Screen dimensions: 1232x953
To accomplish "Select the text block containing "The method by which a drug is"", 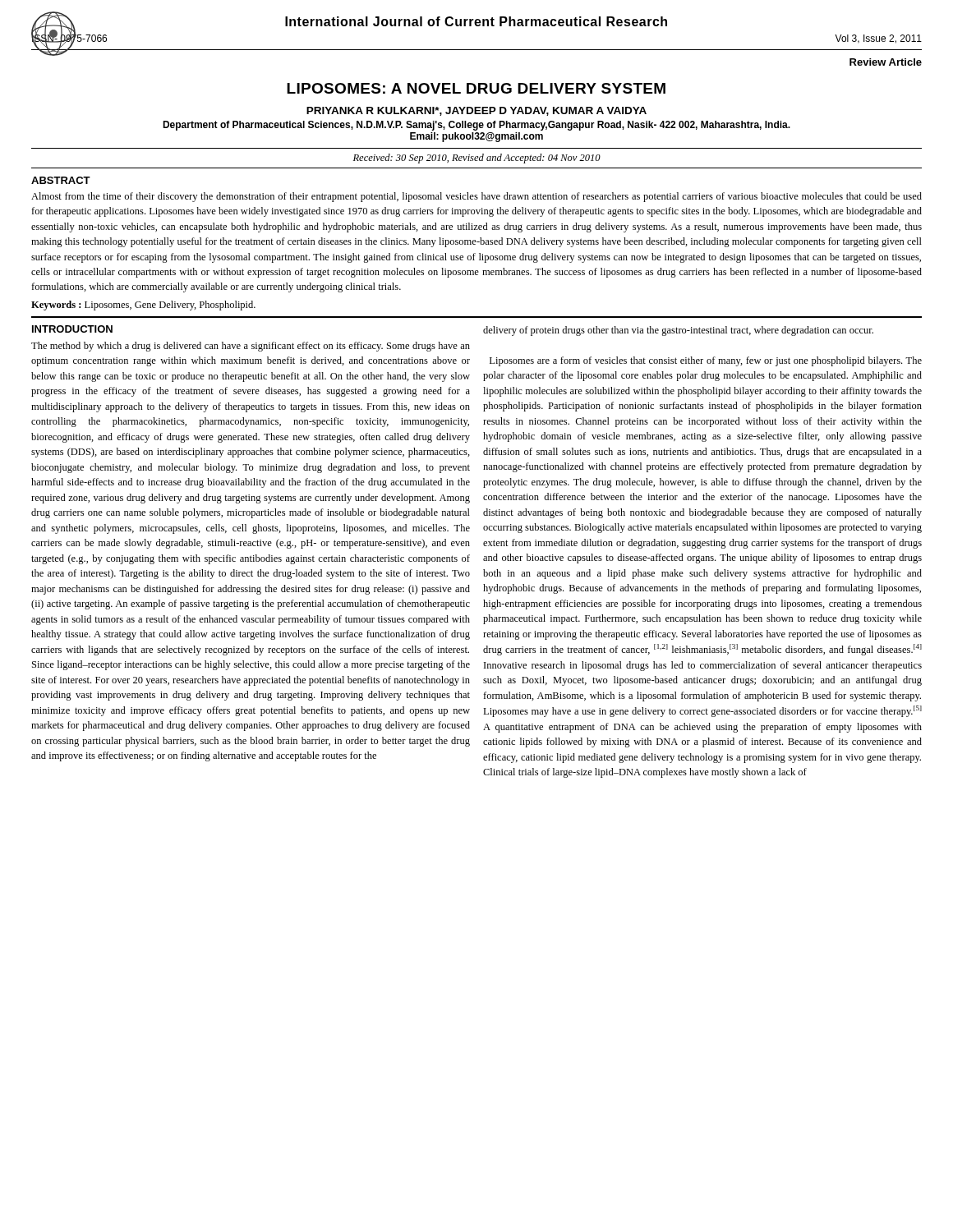I will 251,551.
